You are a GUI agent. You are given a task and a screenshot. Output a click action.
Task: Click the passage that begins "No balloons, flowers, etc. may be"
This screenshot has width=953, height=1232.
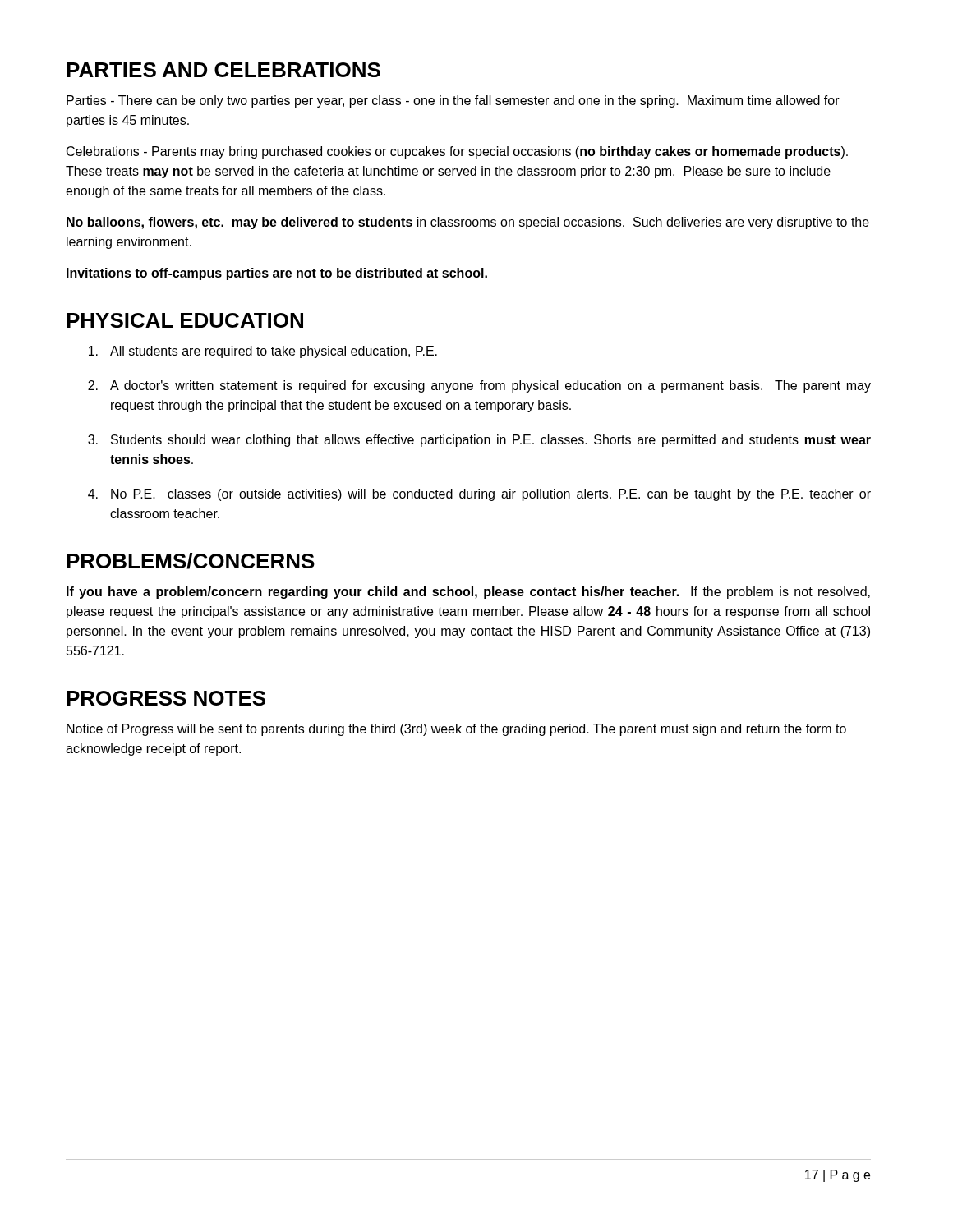coord(468,232)
